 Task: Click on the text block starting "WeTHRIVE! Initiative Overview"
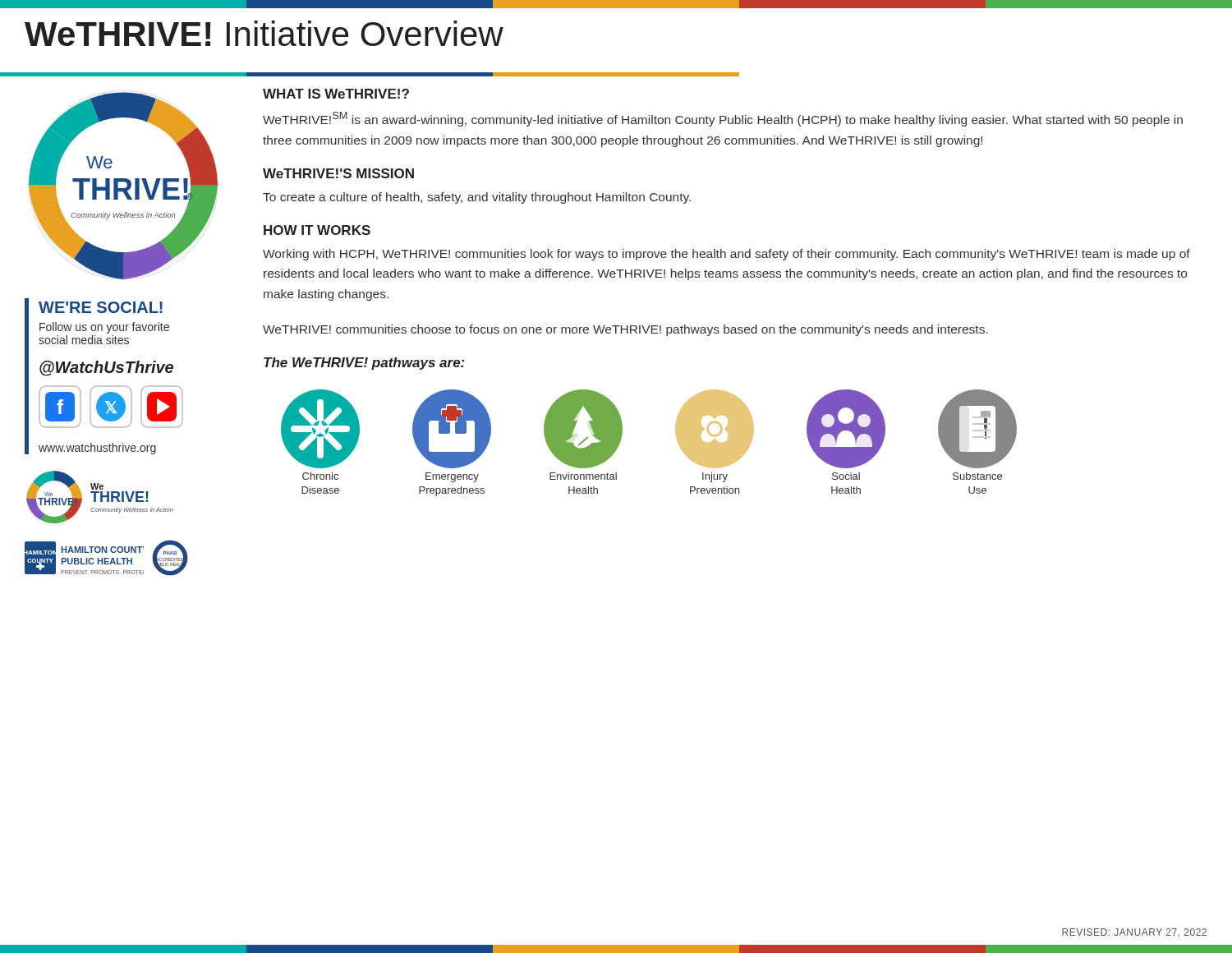[264, 34]
